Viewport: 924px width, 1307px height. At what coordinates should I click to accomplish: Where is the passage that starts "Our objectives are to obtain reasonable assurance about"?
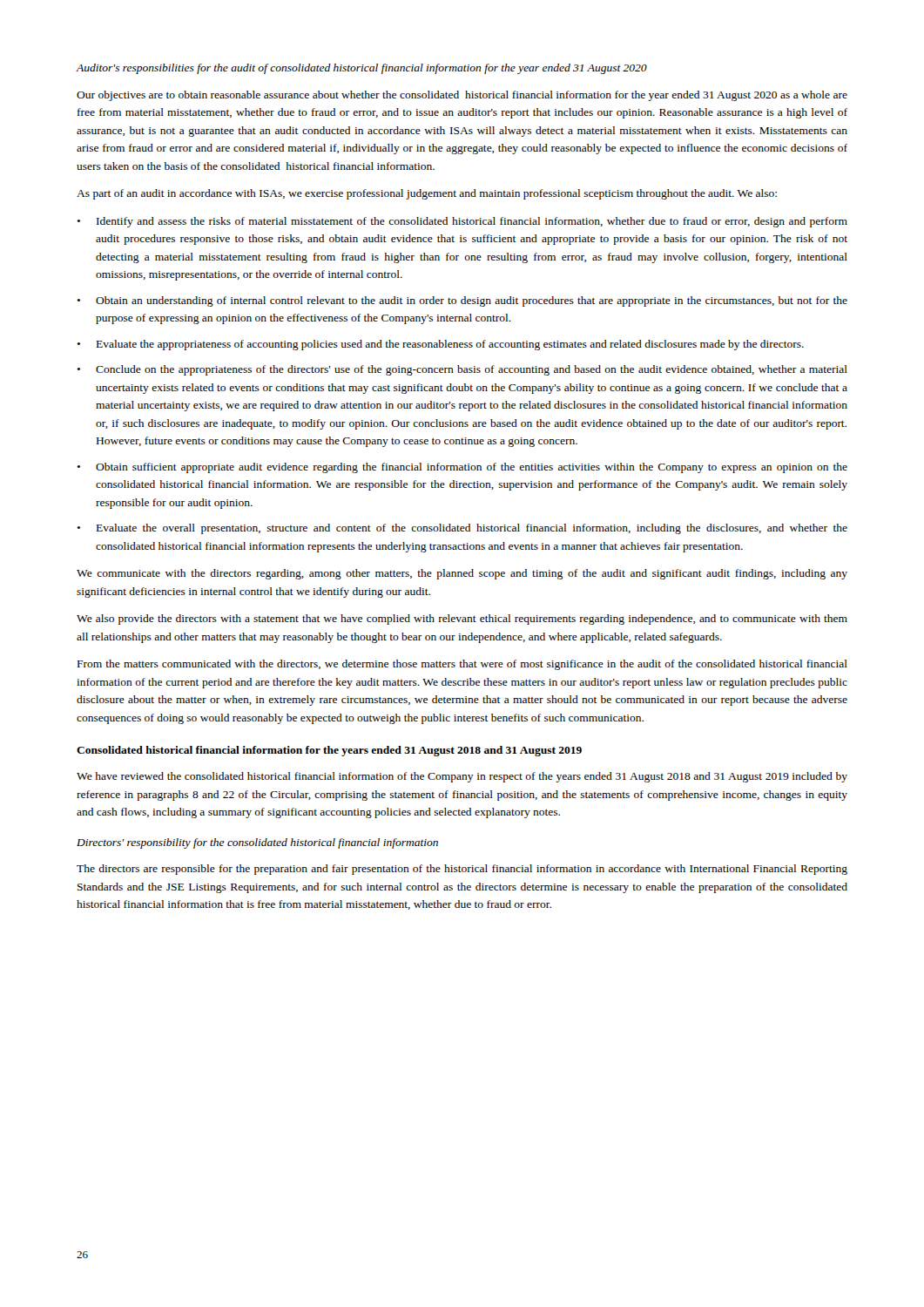tap(462, 130)
